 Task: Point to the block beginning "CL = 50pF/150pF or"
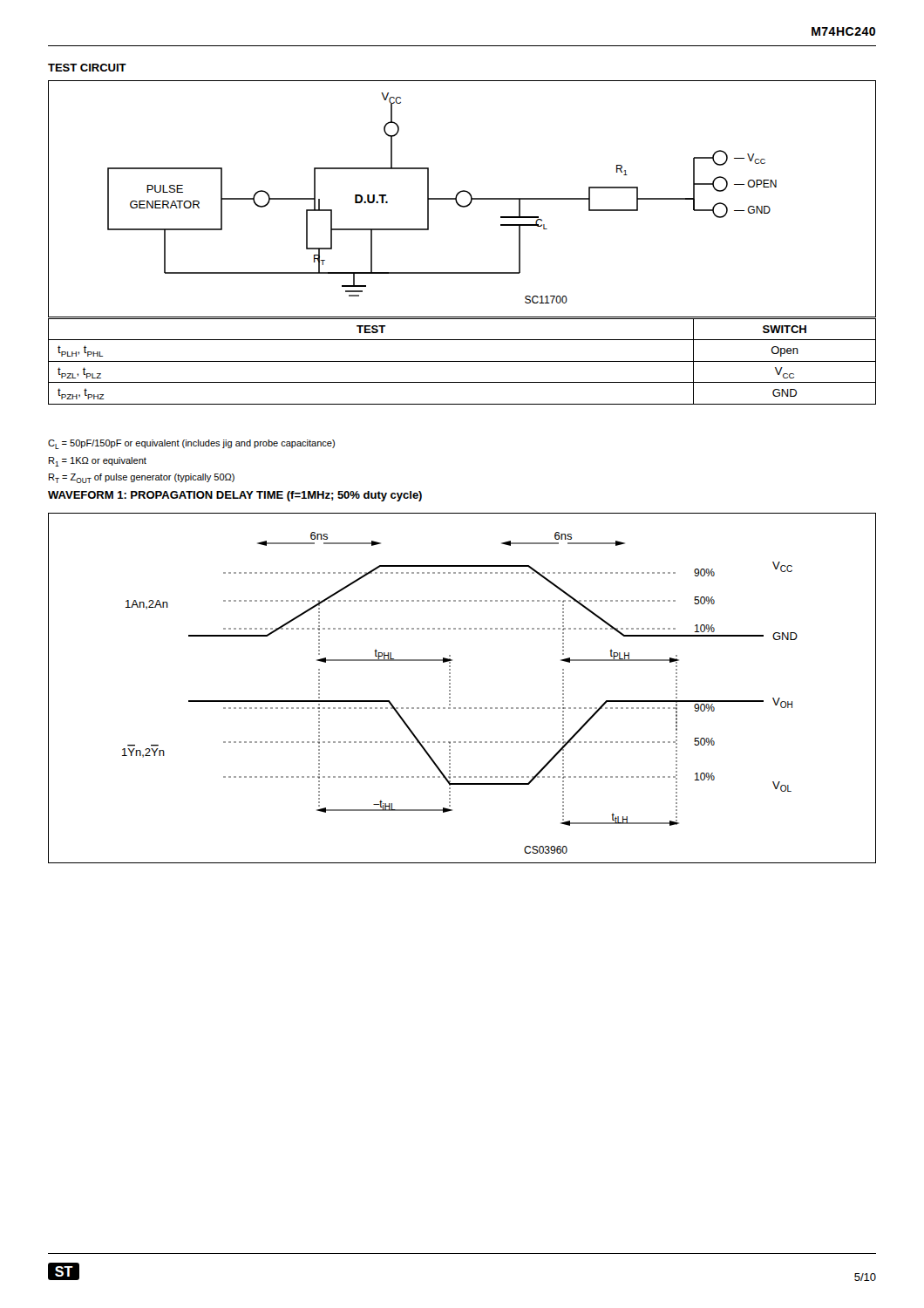pyautogui.click(x=191, y=444)
